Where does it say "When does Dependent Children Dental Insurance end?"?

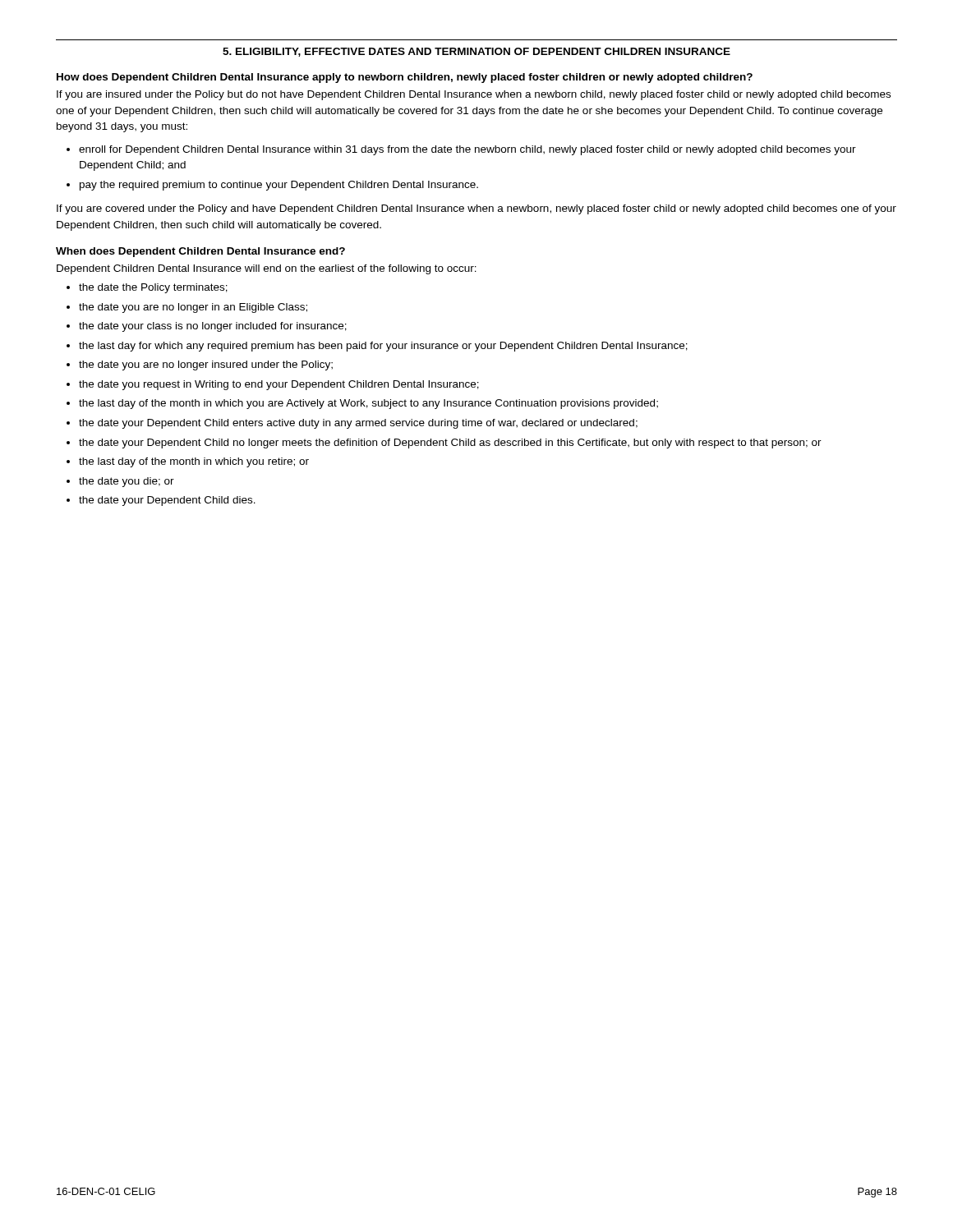click(201, 250)
